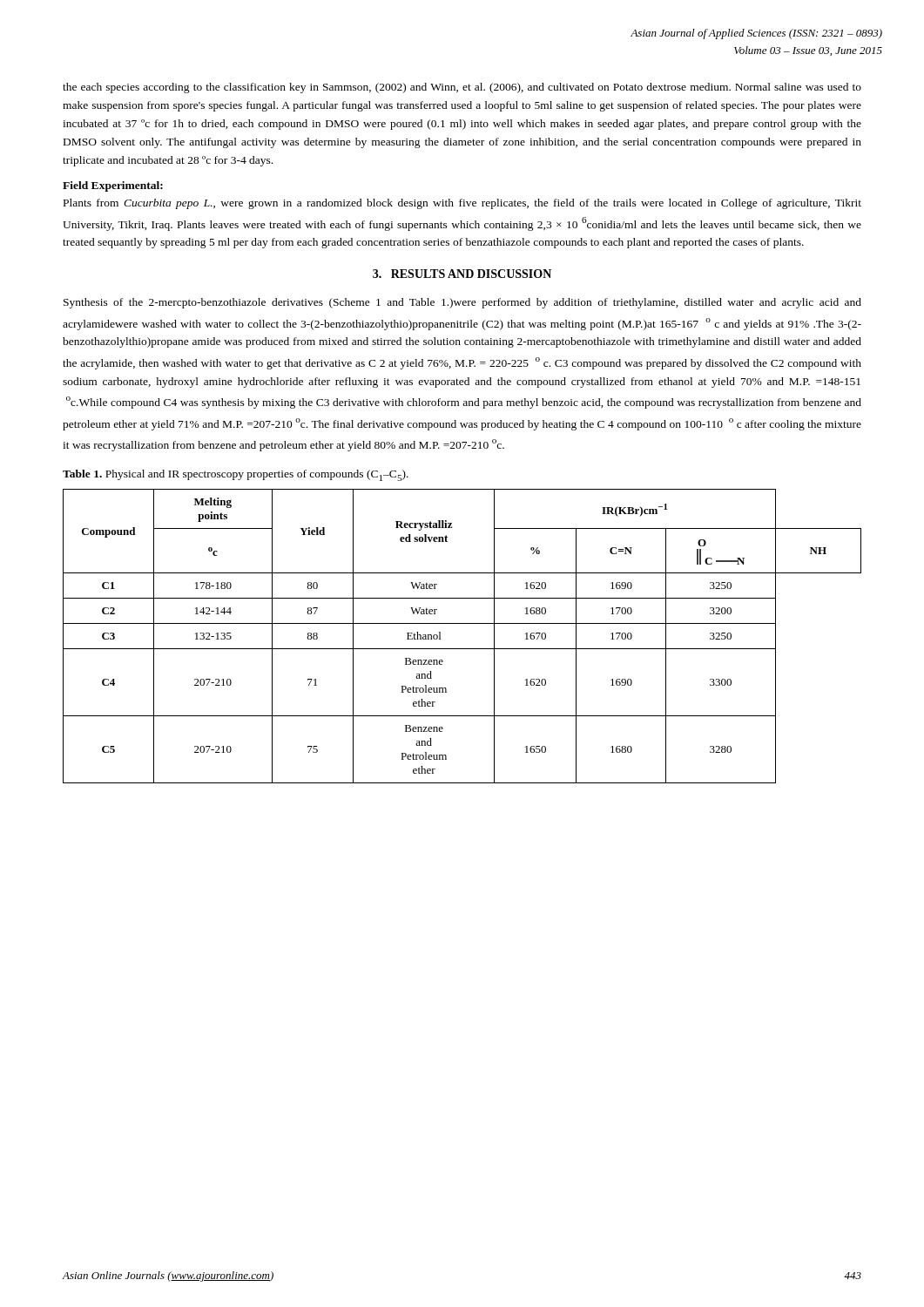This screenshot has width=924, height=1307.
Task: Locate the text "3. RESULTS AND DISCUSSION"
Action: [462, 274]
